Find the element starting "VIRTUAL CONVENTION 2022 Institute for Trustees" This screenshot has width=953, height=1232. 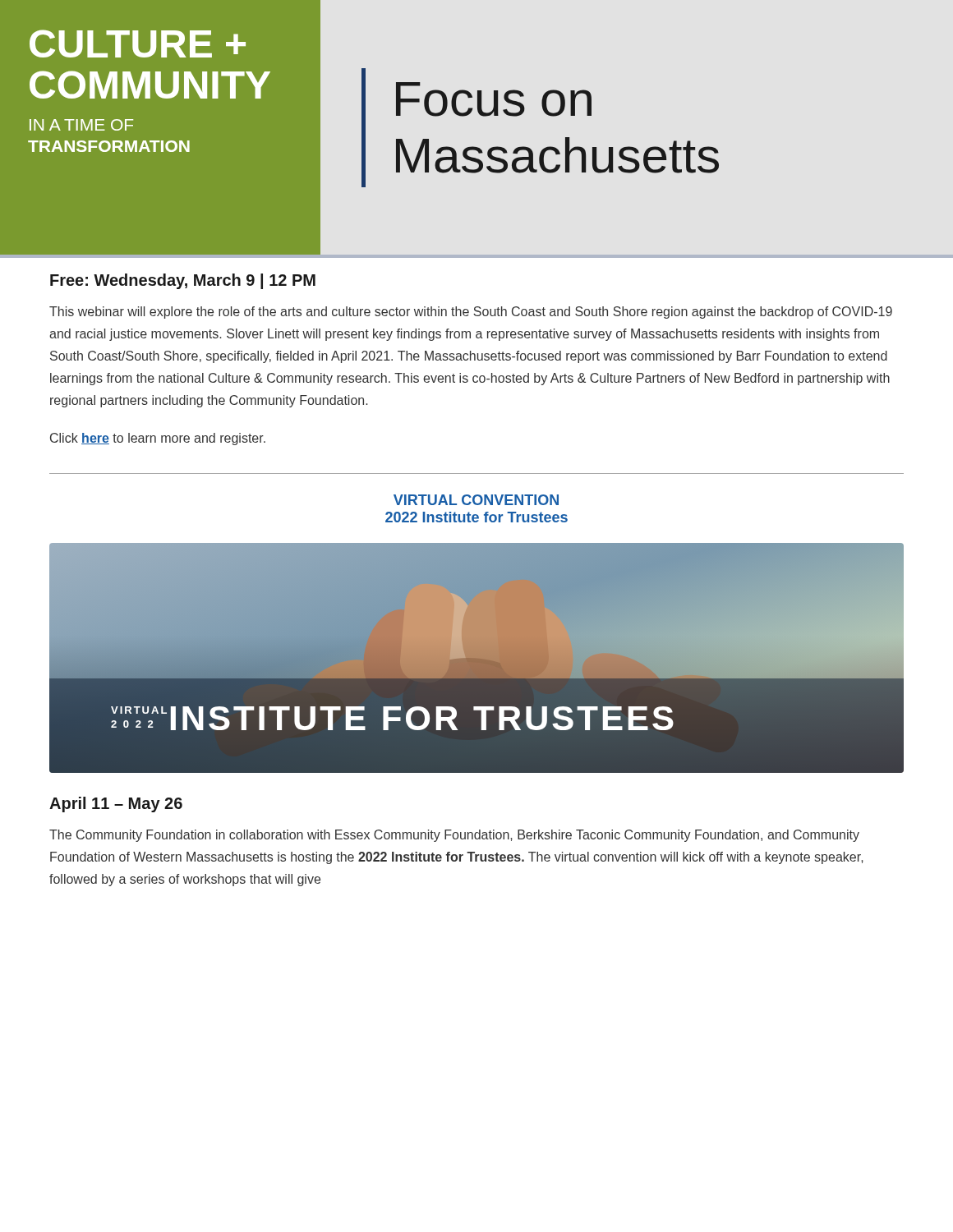point(476,509)
